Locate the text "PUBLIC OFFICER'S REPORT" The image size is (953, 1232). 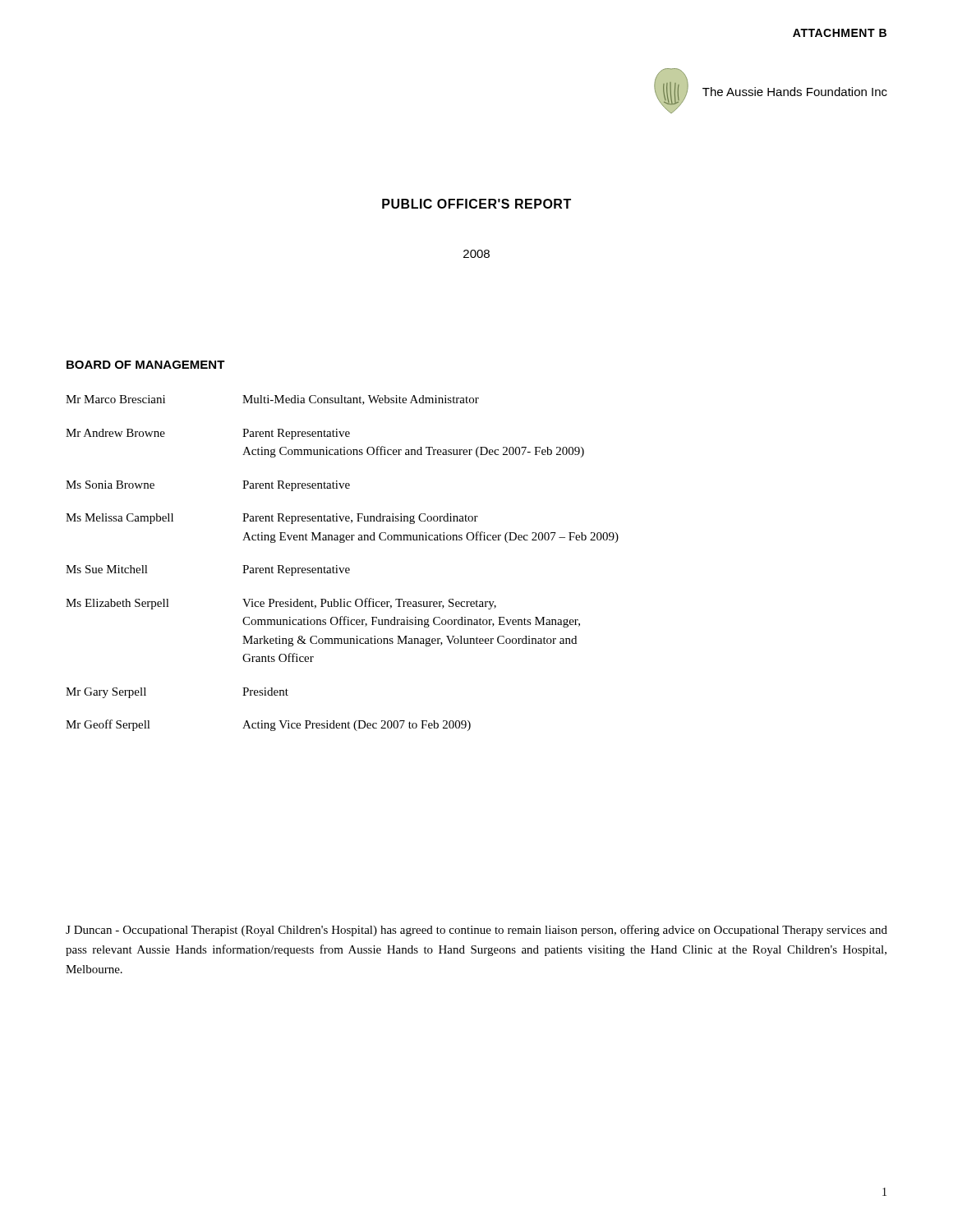[476, 204]
